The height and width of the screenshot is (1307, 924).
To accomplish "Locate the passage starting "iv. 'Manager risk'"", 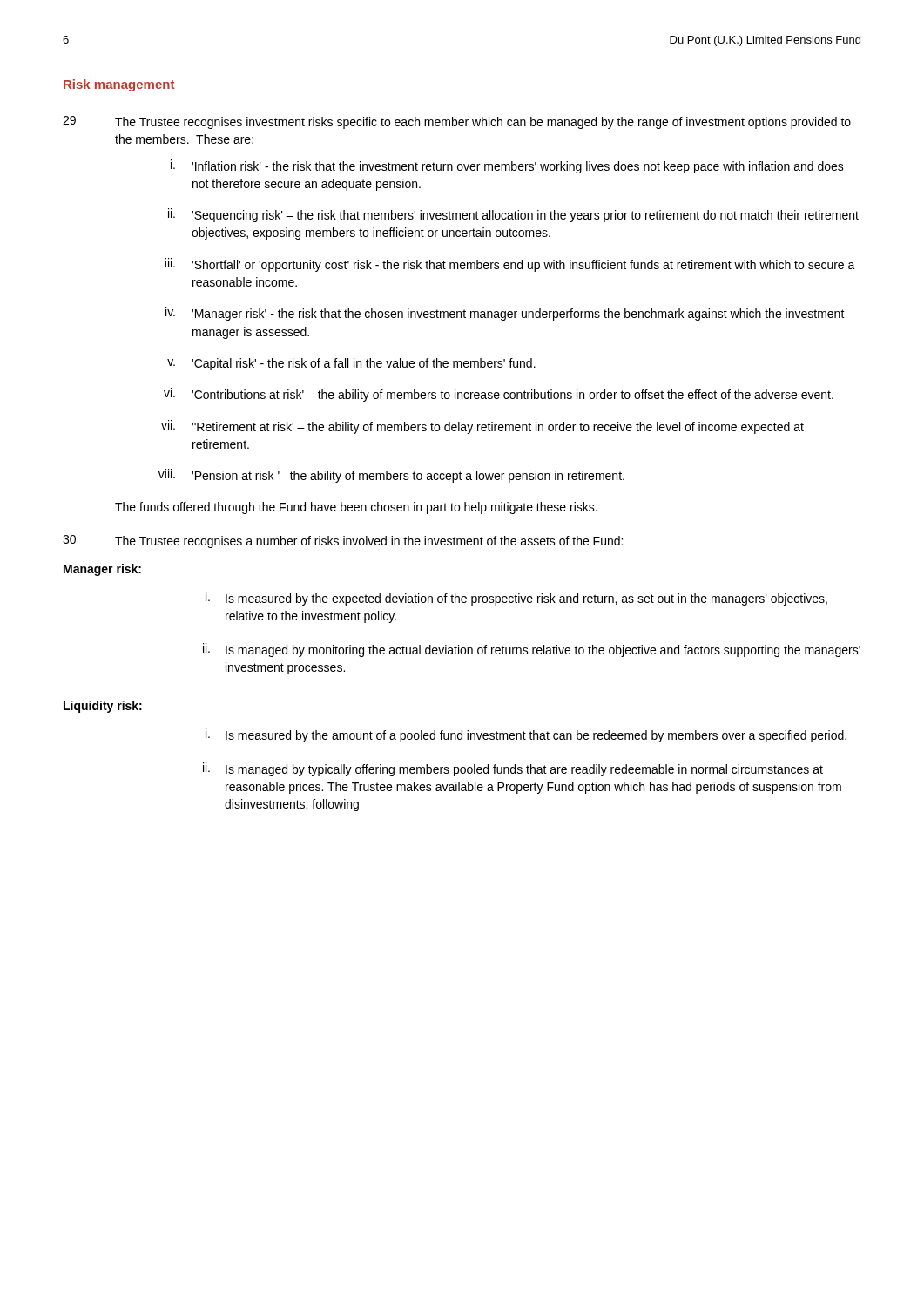I will tap(488, 323).
